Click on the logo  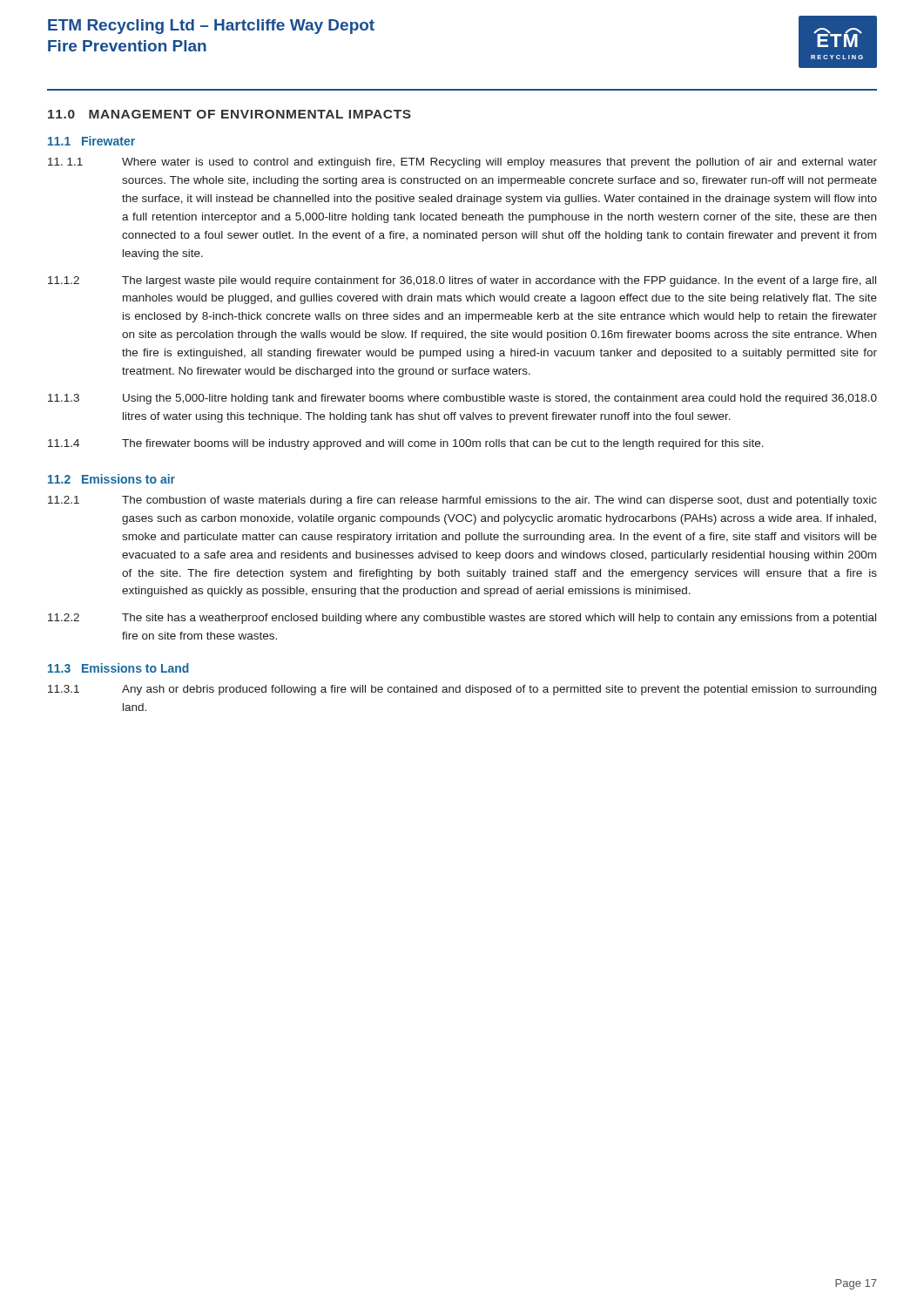[838, 42]
